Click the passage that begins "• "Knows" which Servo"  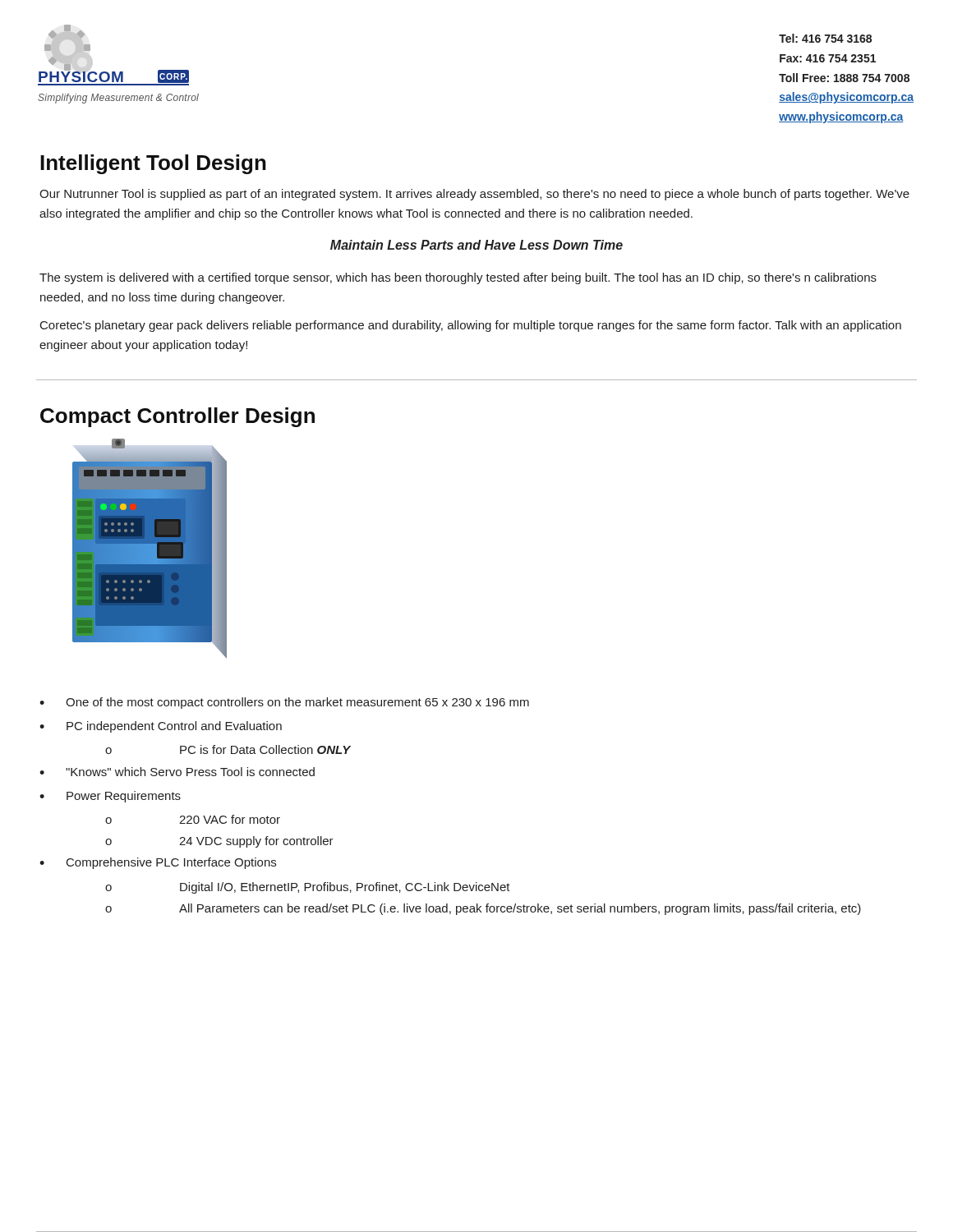point(177,772)
